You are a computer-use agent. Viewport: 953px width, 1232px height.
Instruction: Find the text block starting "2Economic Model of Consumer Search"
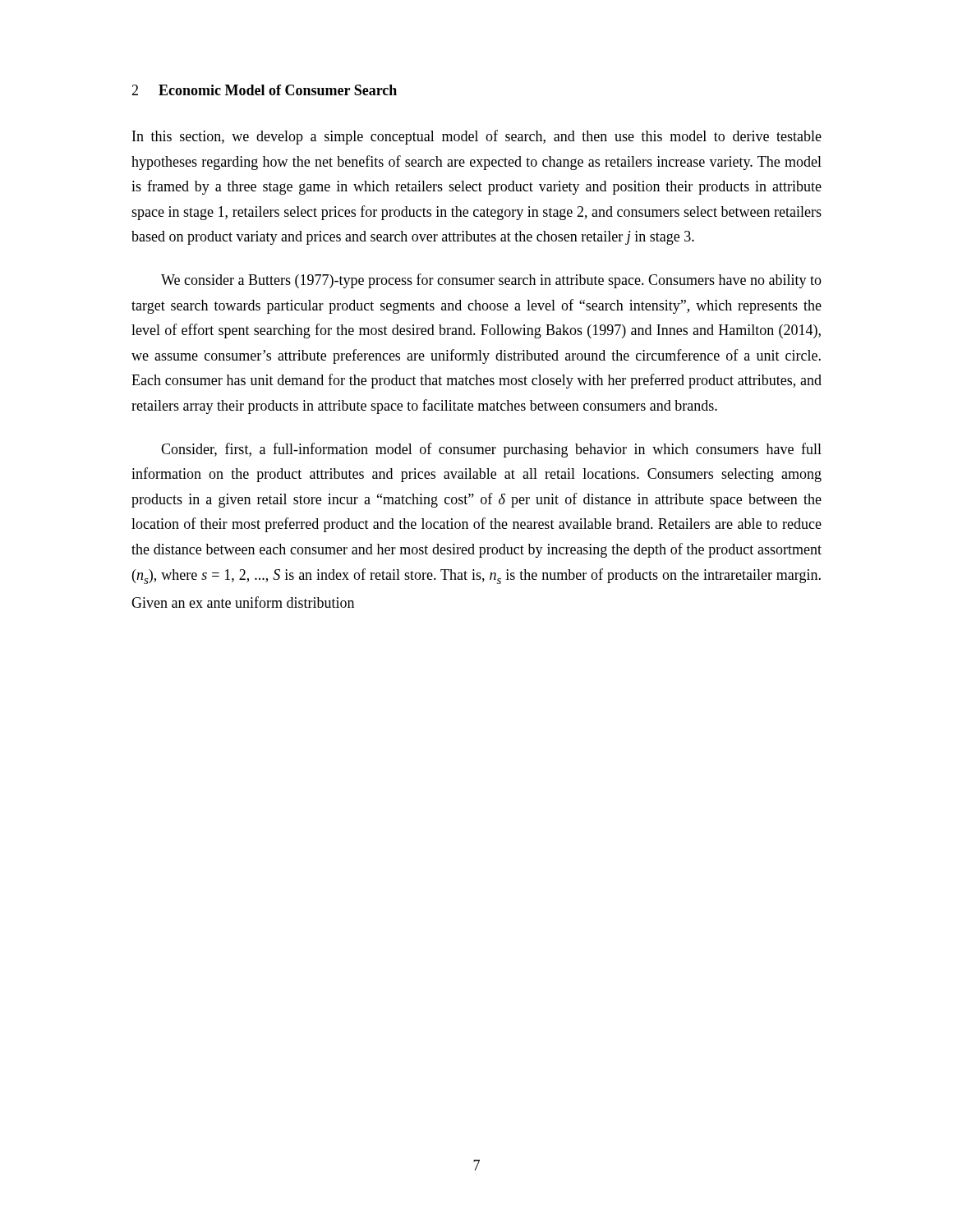[x=264, y=90]
